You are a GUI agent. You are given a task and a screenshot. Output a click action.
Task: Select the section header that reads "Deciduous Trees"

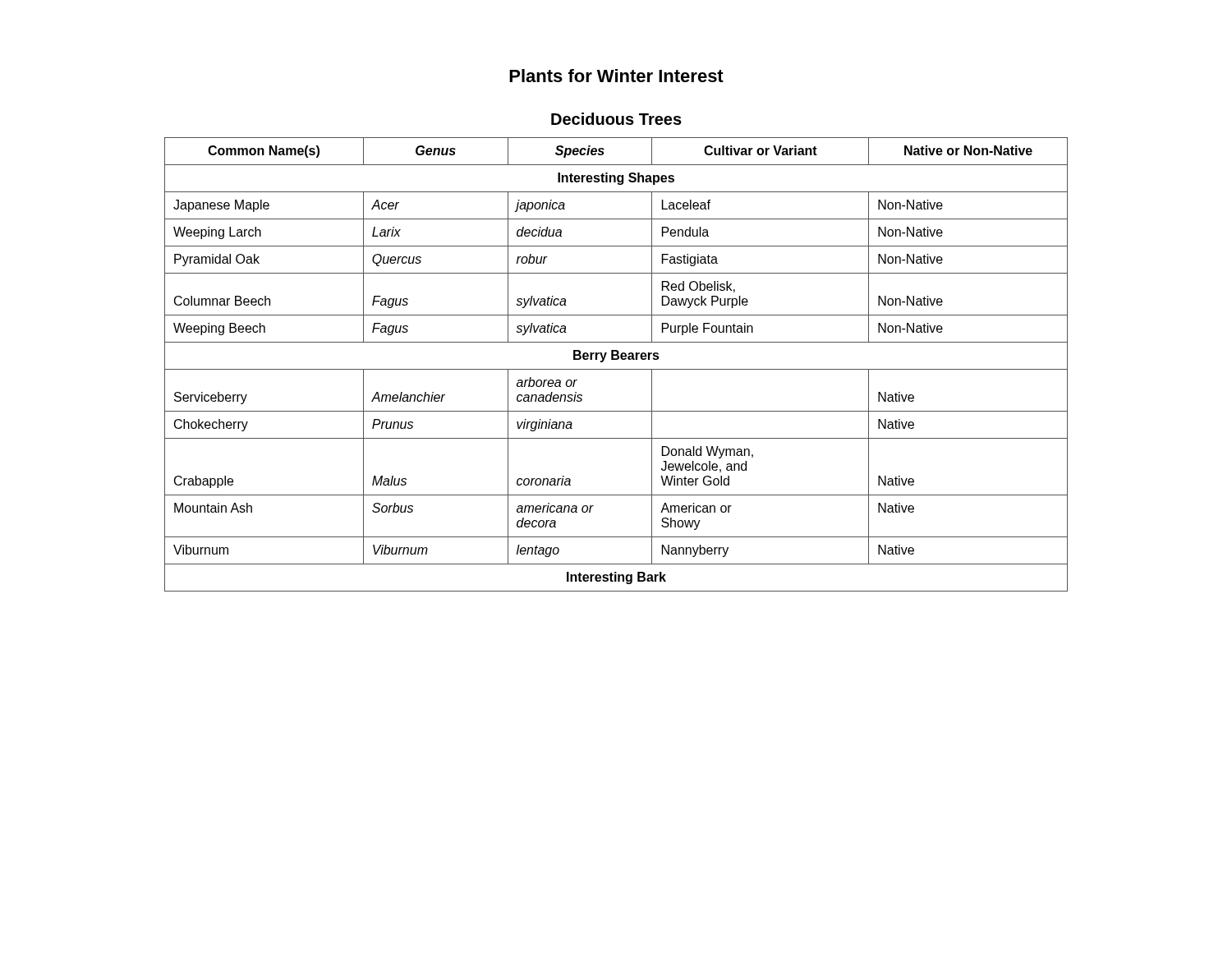coord(616,119)
